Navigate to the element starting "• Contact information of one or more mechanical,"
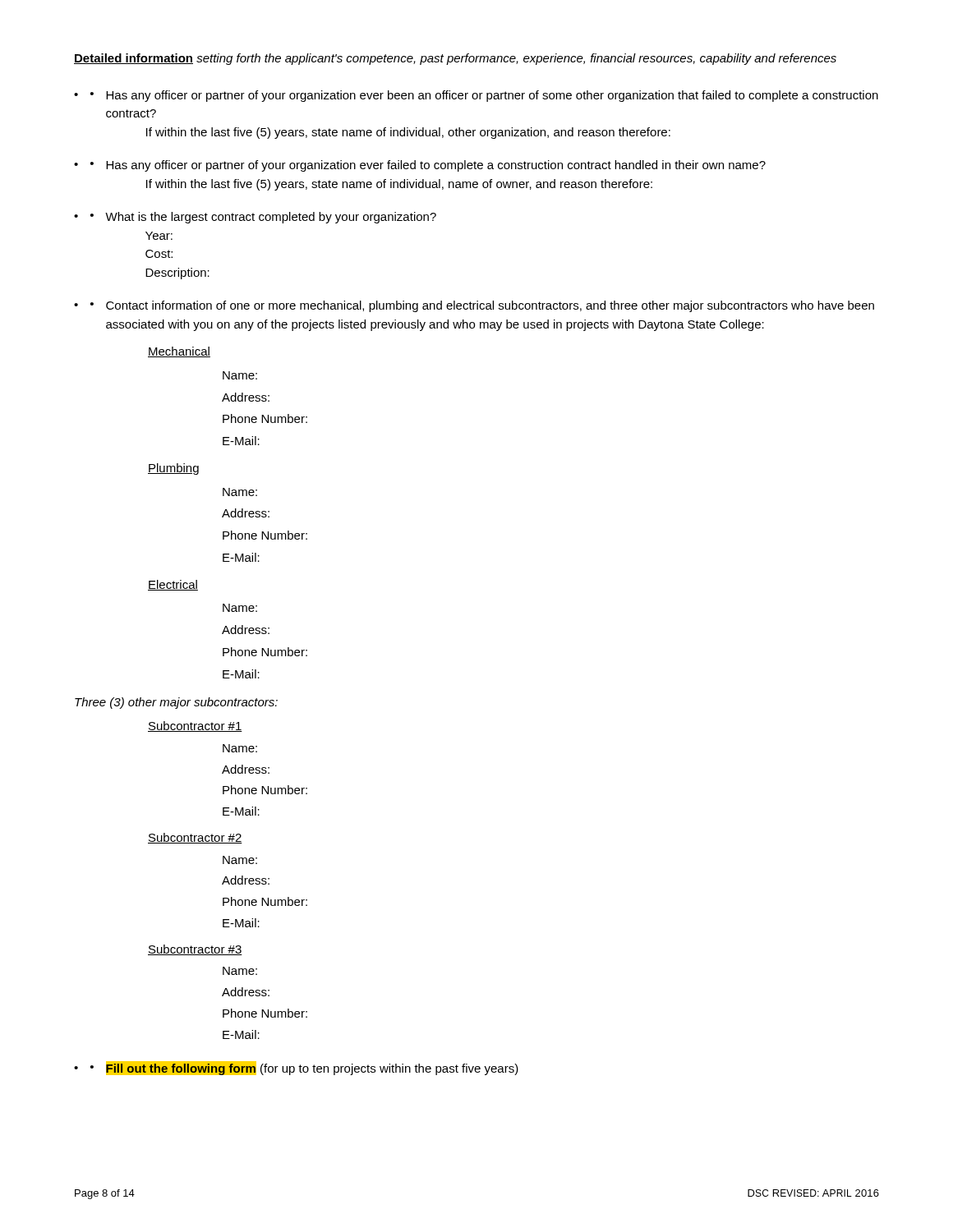This screenshot has height=1232, width=953. pyautogui.click(x=484, y=315)
